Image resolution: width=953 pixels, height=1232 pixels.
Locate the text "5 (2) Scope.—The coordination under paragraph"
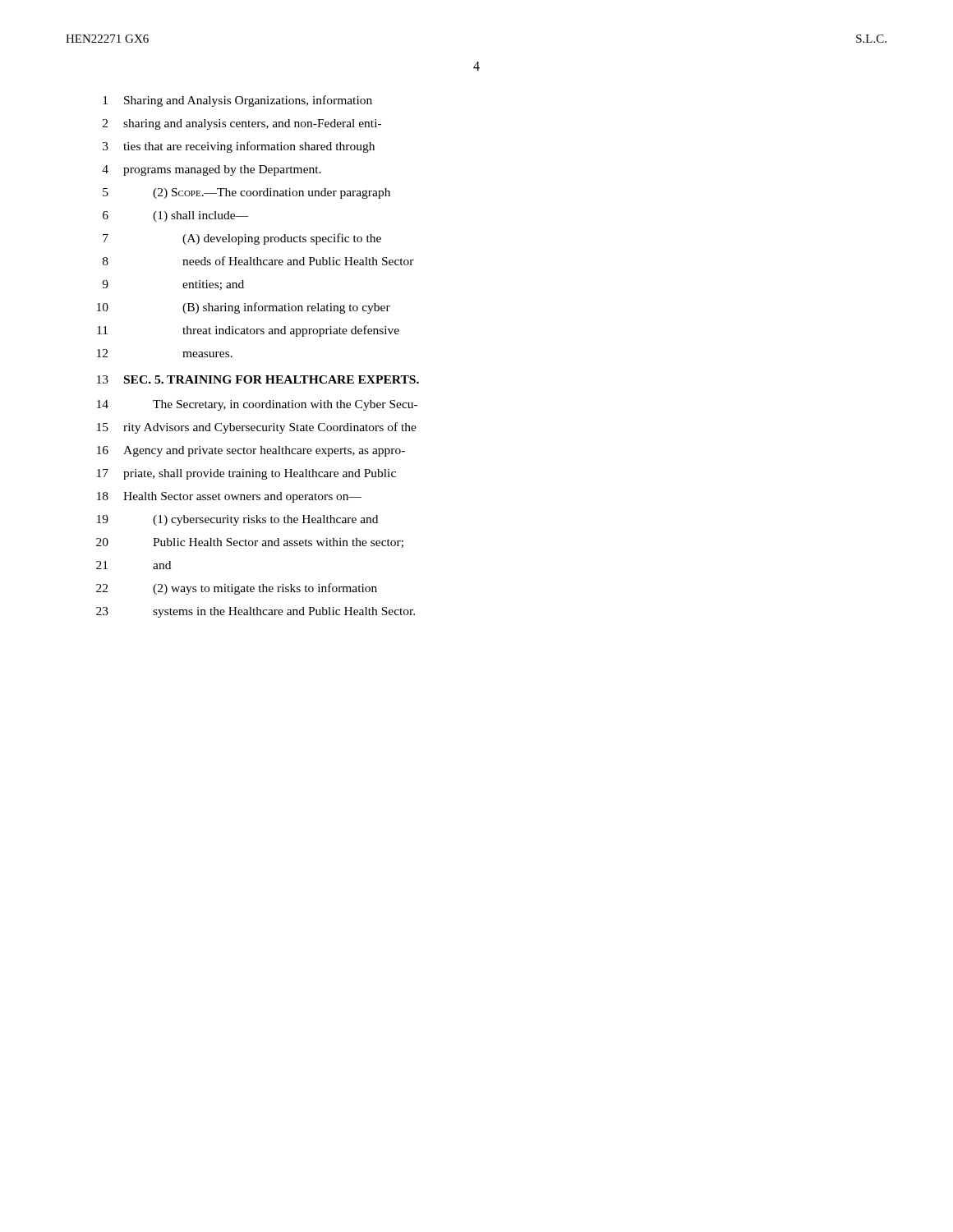[246, 193]
